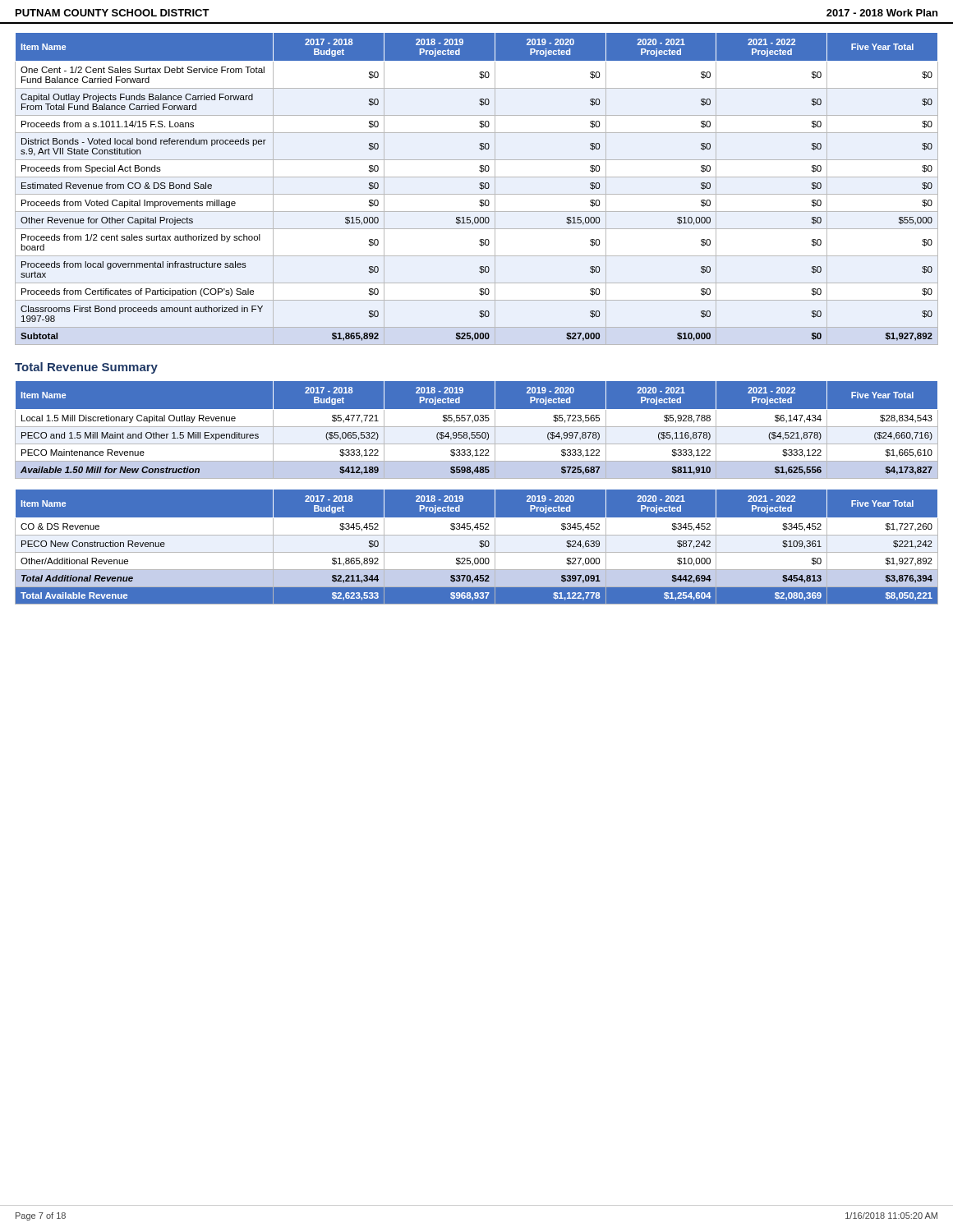The image size is (953, 1232).
Task: Find the table that mentions "Local 1.5 Mill Discretionary Capital"
Action: pyautogui.click(x=476, y=430)
